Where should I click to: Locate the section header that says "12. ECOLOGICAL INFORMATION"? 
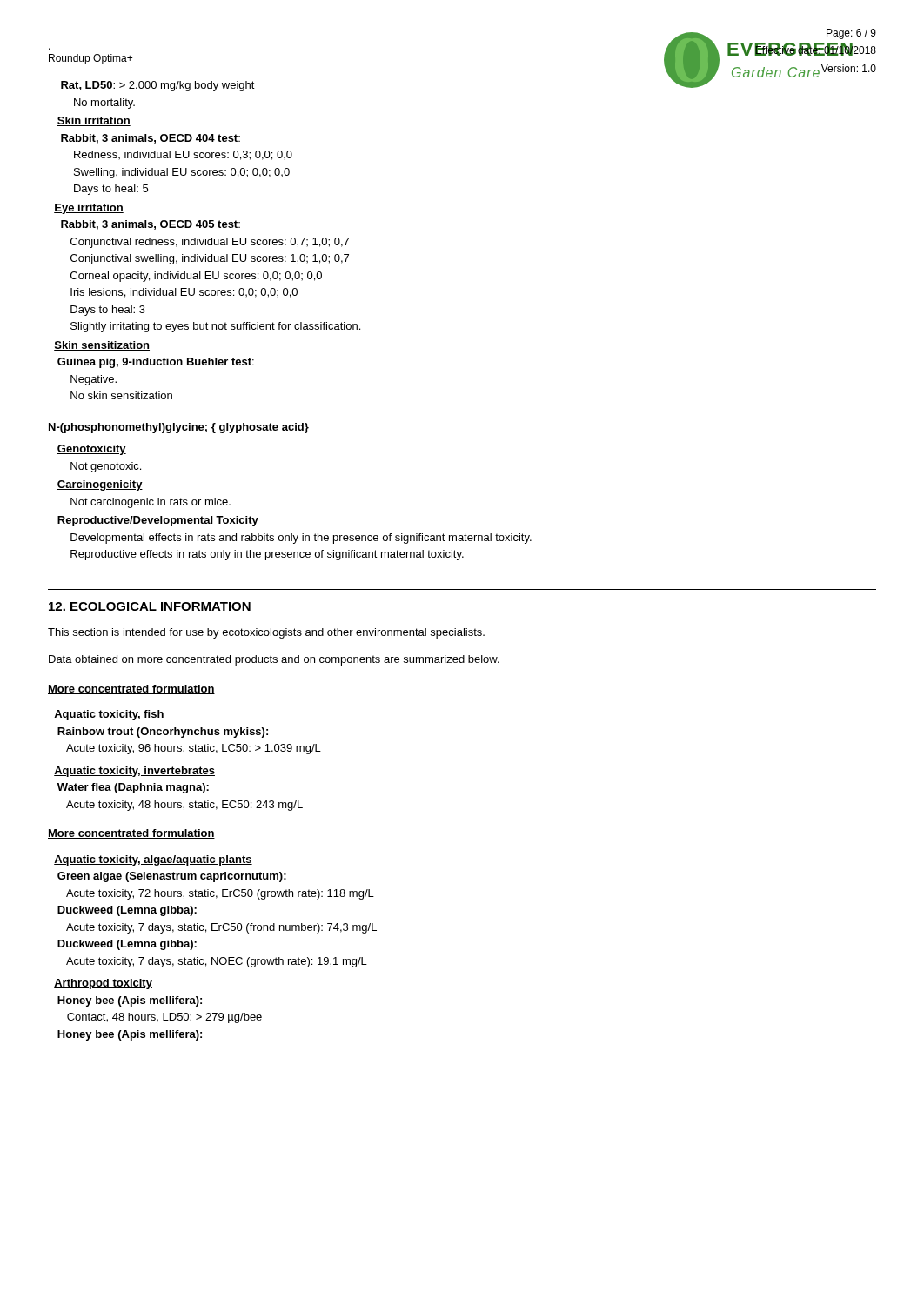150,606
